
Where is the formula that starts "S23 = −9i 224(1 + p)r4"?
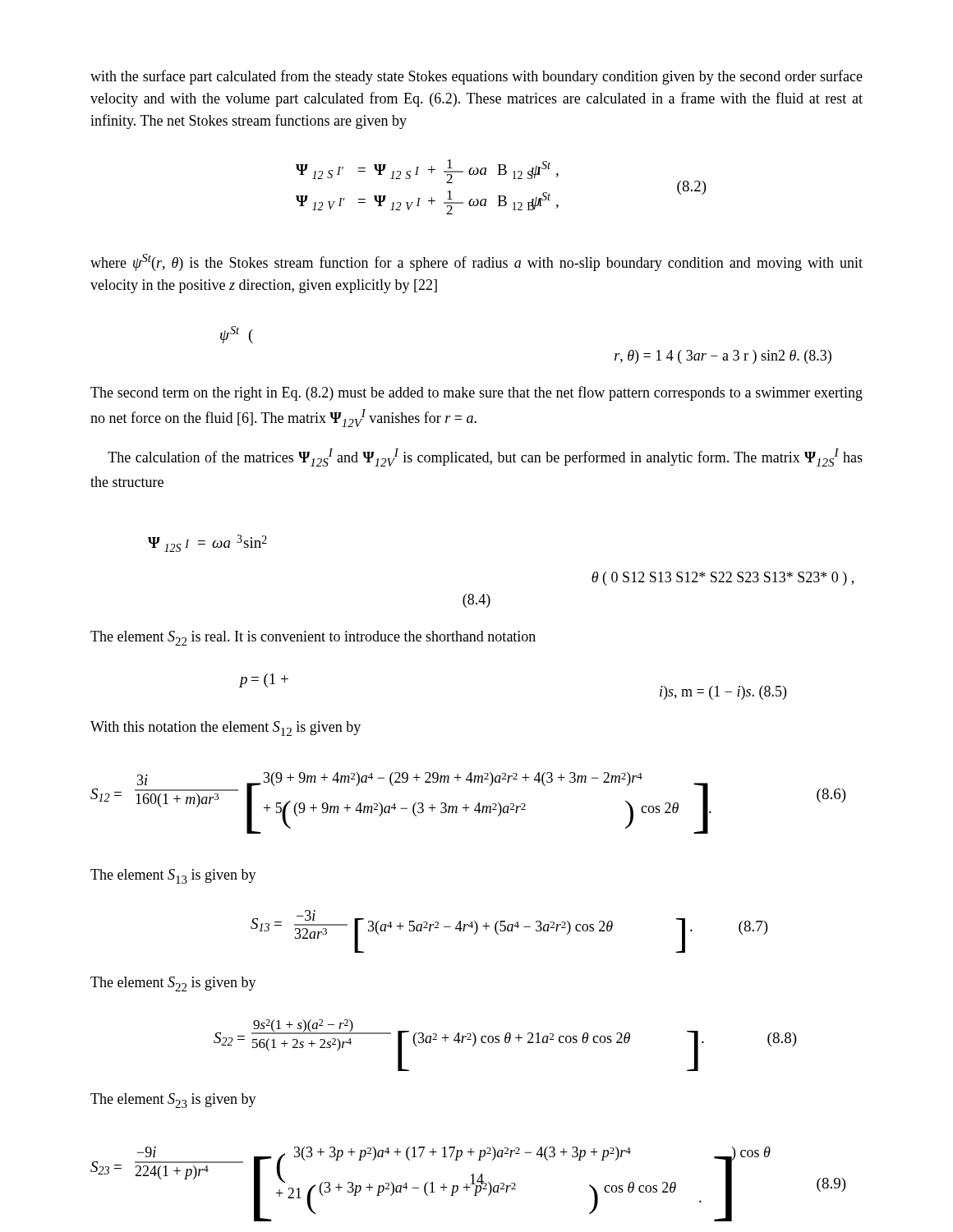point(476,1176)
